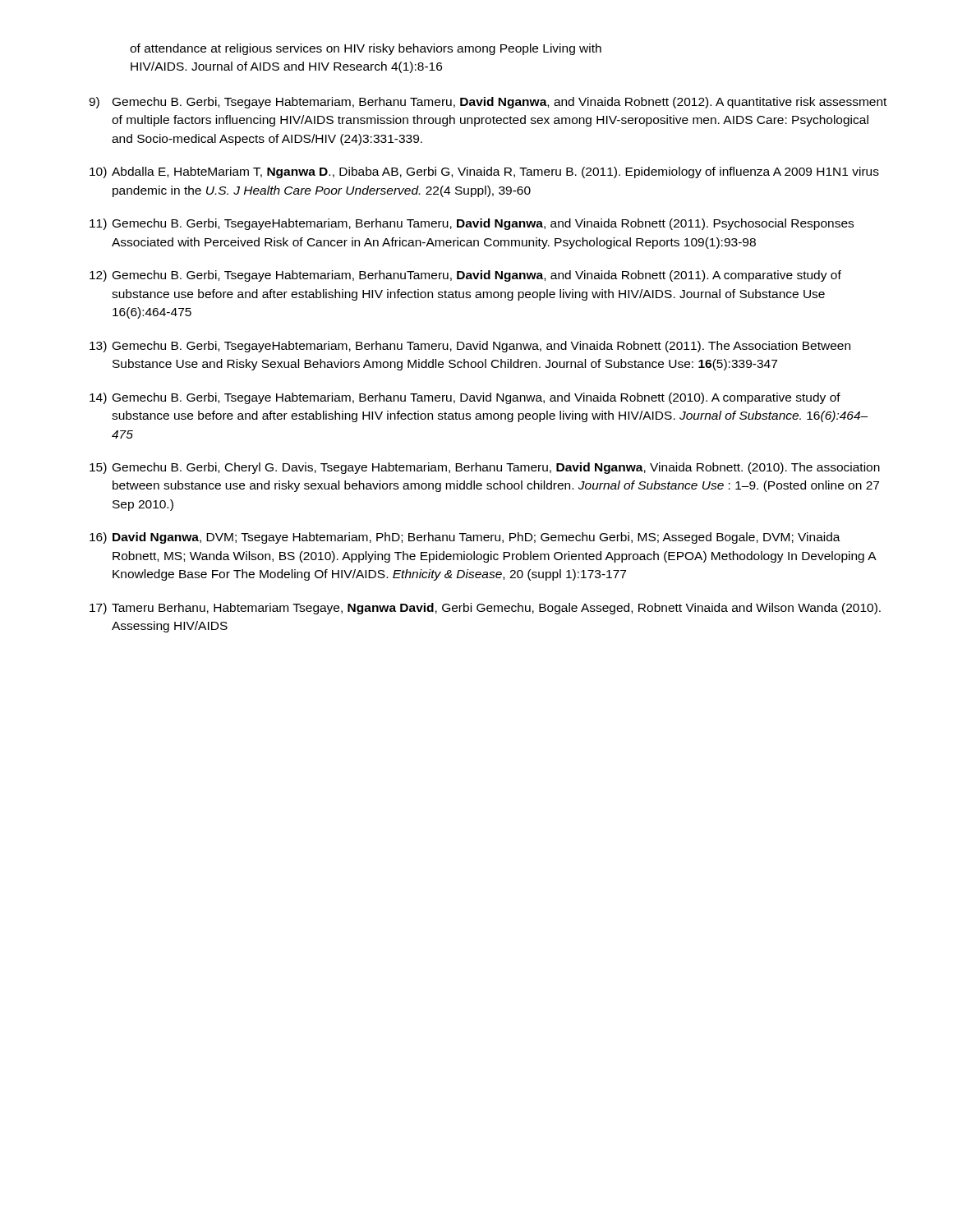Image resolution: width=953 pixels, height=1232 pixels.
Task: Locate the list item with the text "15) Gemechu B. Gerbi, Cheryl G. Davis, Tsegaye"
Action: click(x=488, y=486)
